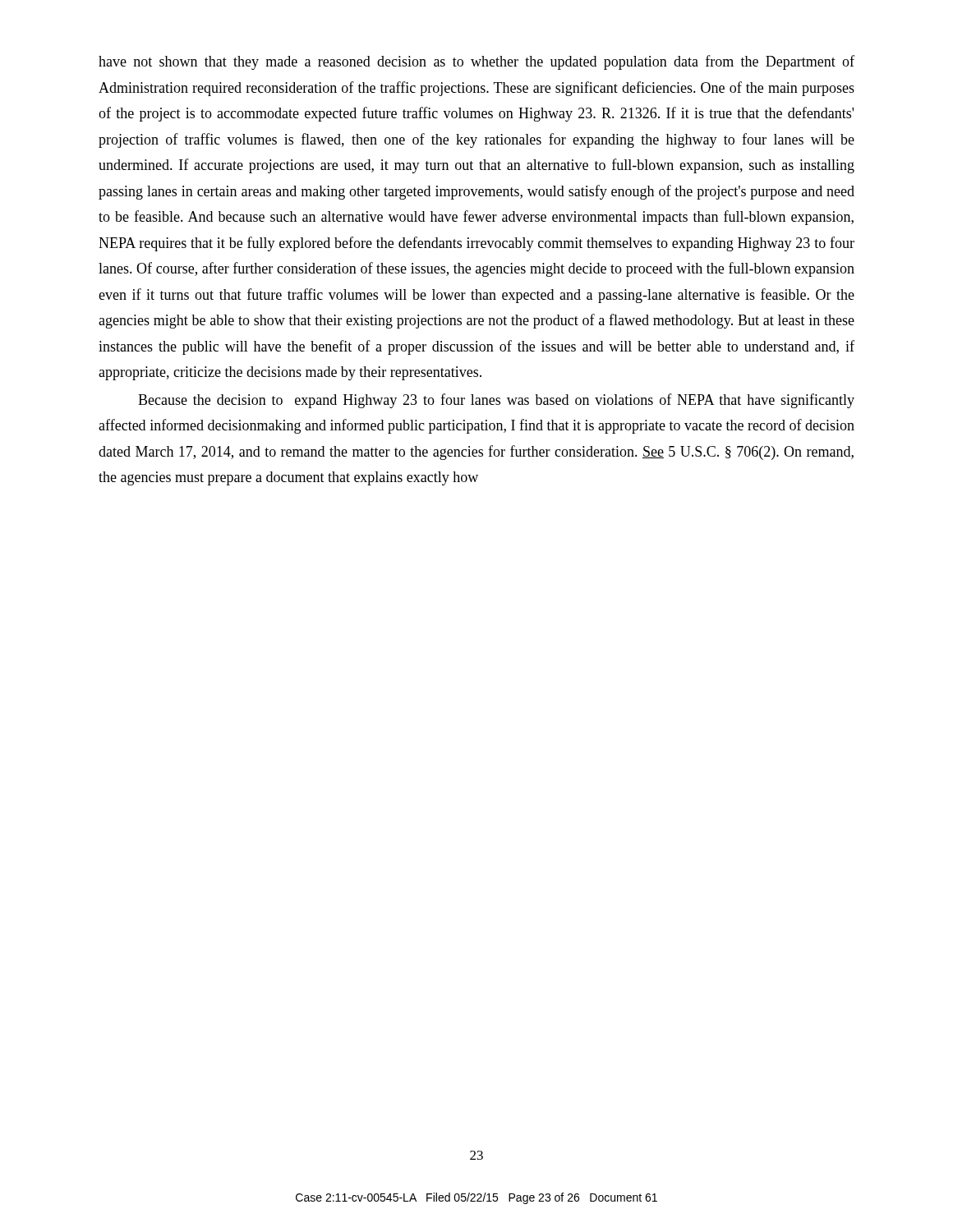Point to the block beginning "have not shown that they made a"

[x=476, y=217]
